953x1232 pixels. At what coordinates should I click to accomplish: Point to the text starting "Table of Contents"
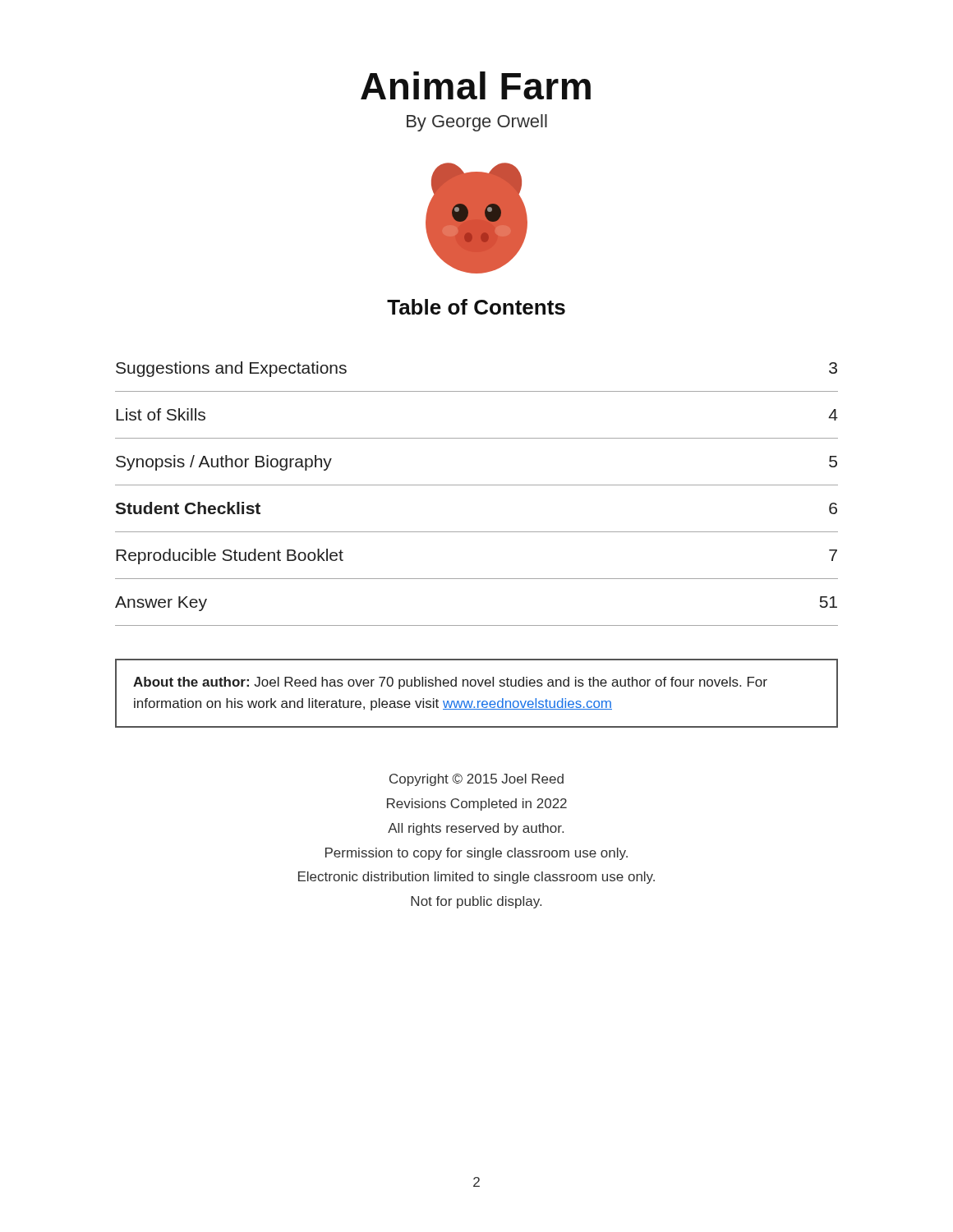click(476, 307)
